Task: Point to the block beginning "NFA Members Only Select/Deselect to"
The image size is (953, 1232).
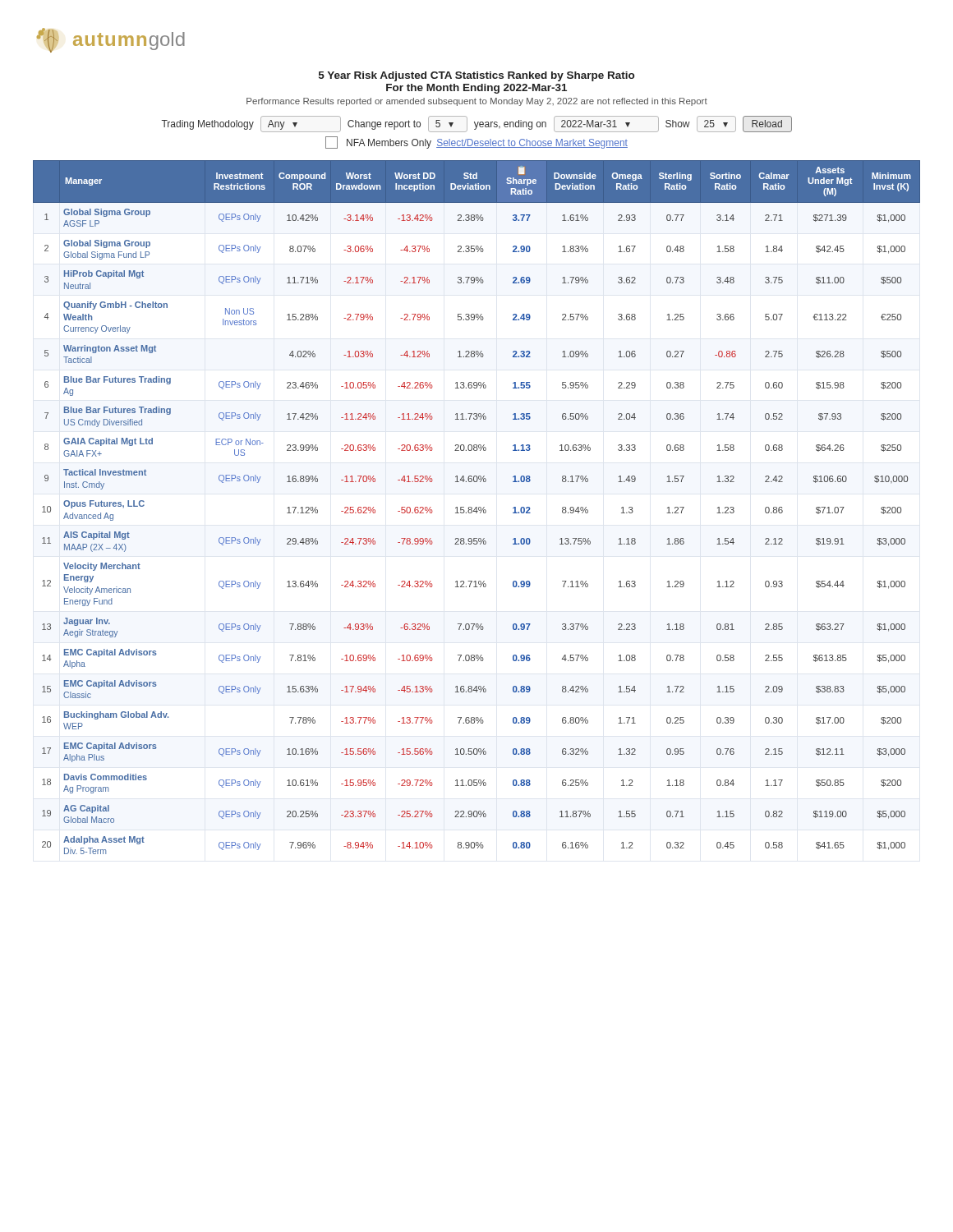Action: (x=476, y=143)
